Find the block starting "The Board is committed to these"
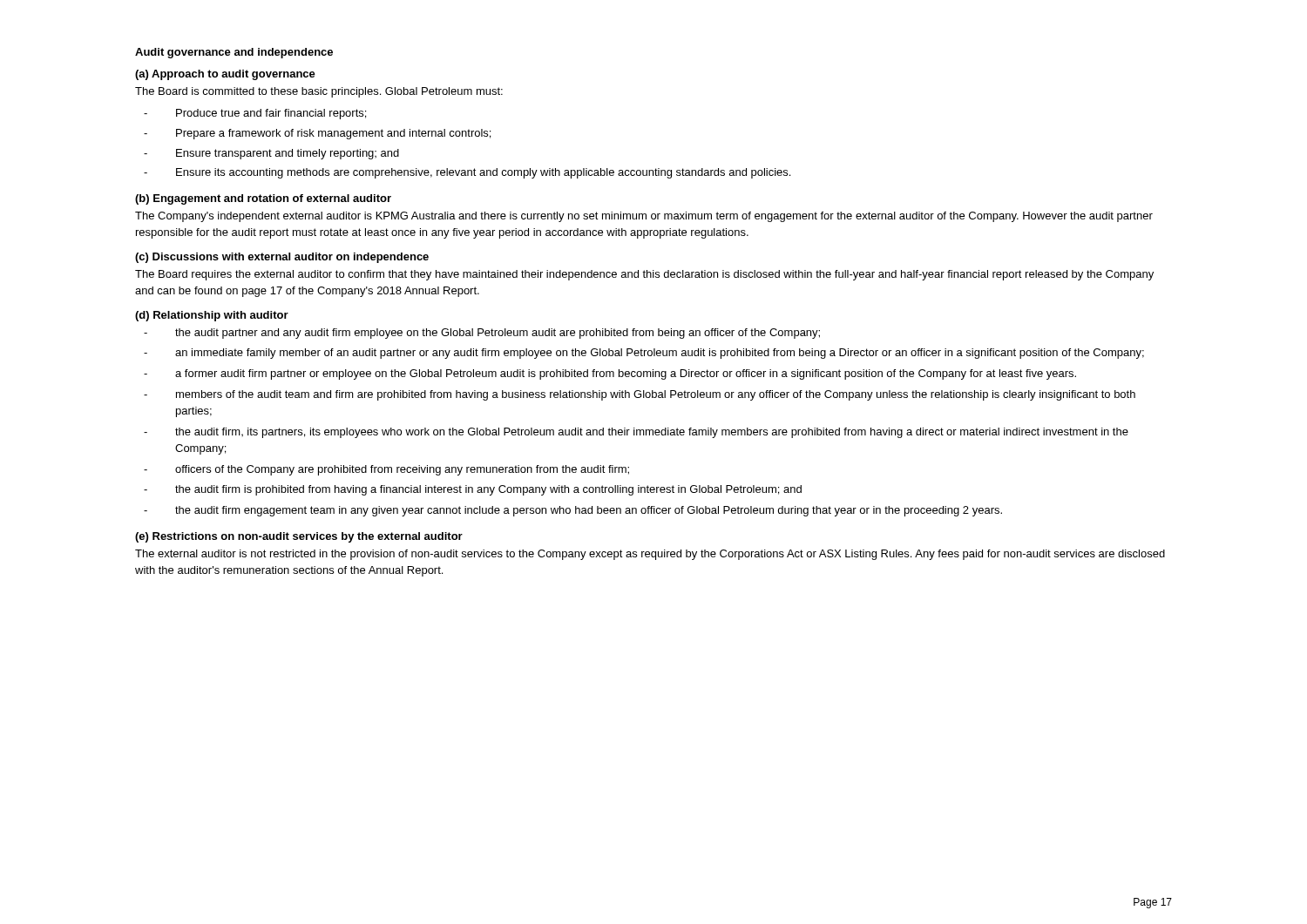 [319, 91]
